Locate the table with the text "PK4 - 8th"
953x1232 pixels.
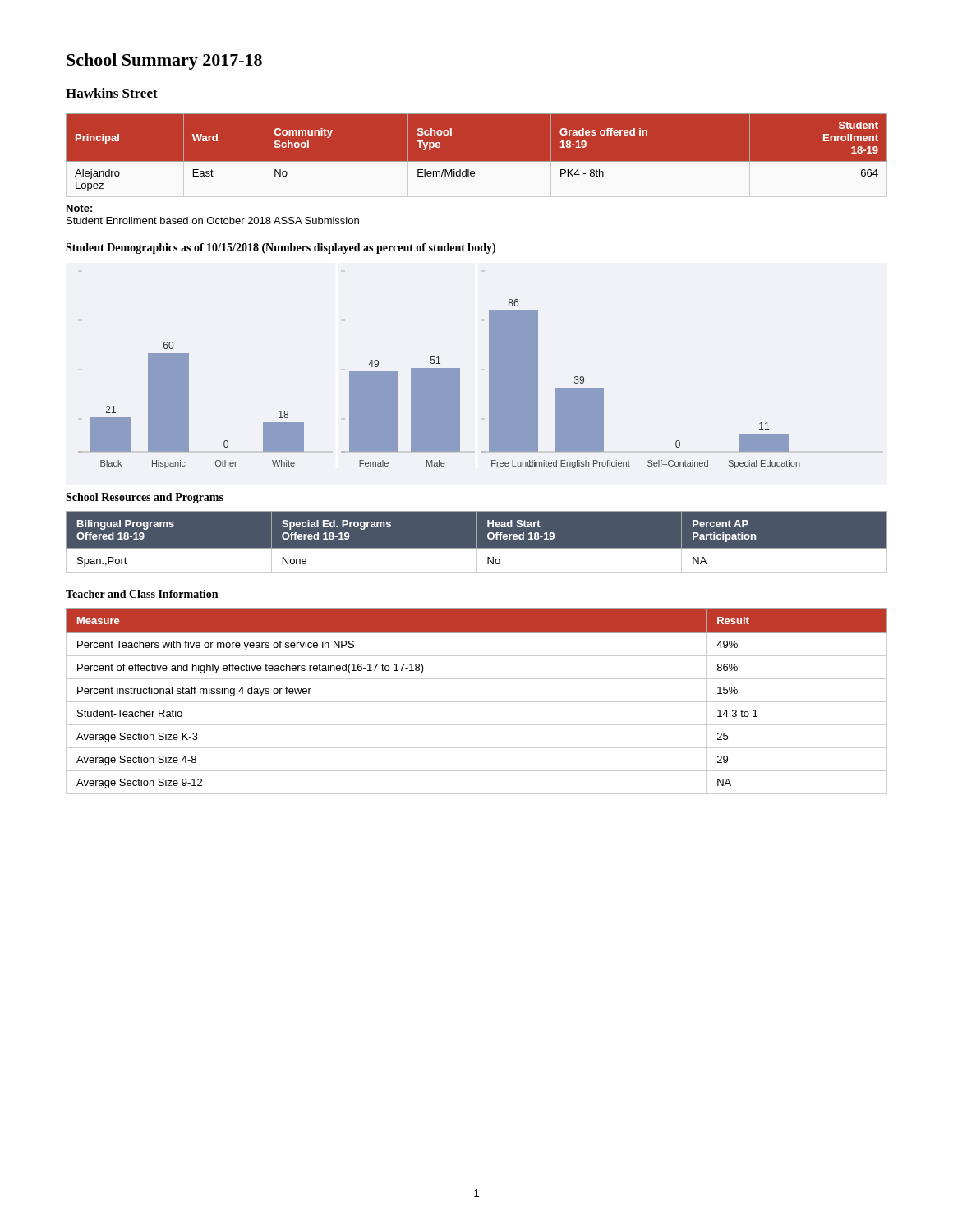[476, 155]
